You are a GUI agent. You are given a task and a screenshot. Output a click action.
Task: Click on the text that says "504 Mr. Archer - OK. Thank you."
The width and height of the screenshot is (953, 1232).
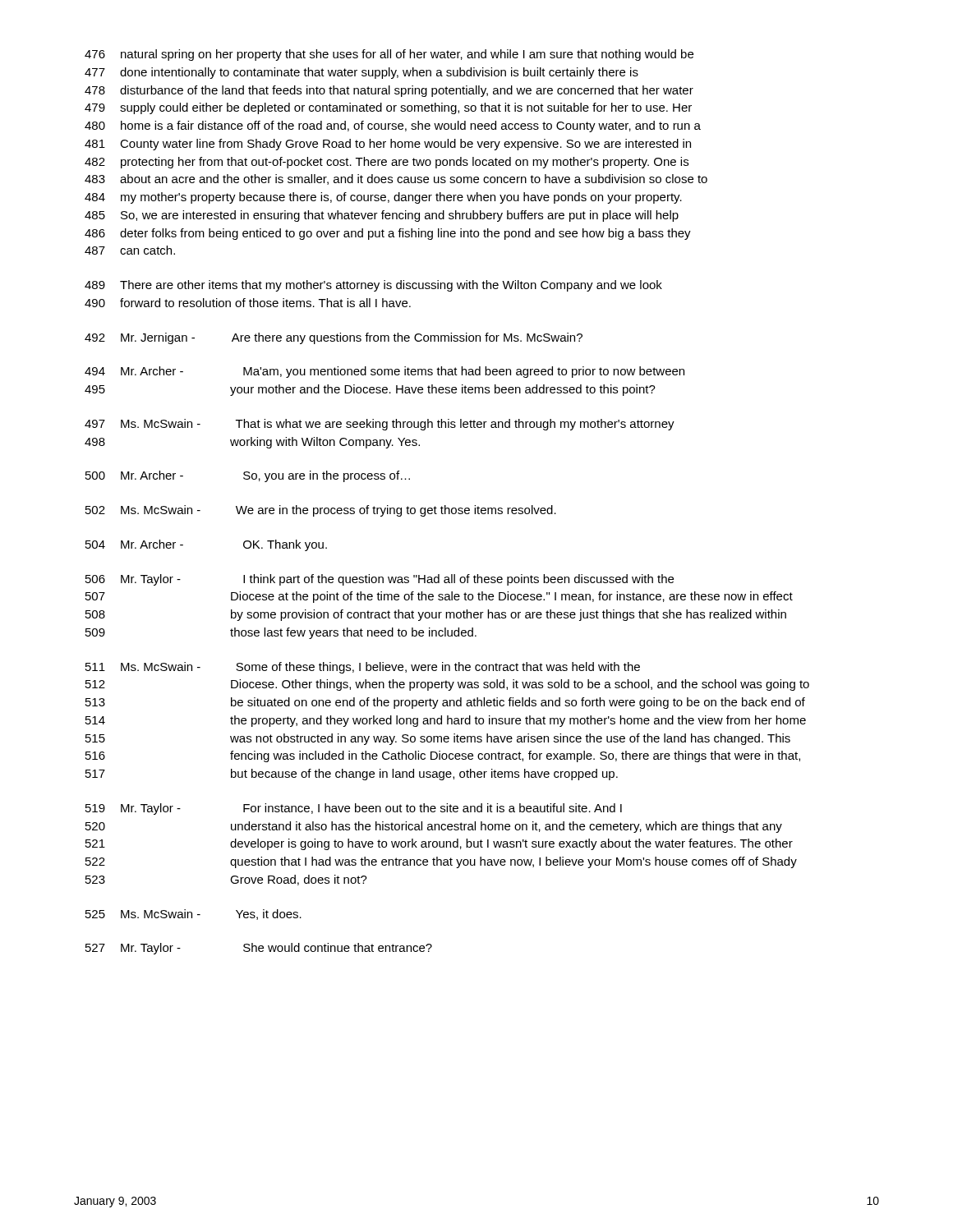(150, 545)
